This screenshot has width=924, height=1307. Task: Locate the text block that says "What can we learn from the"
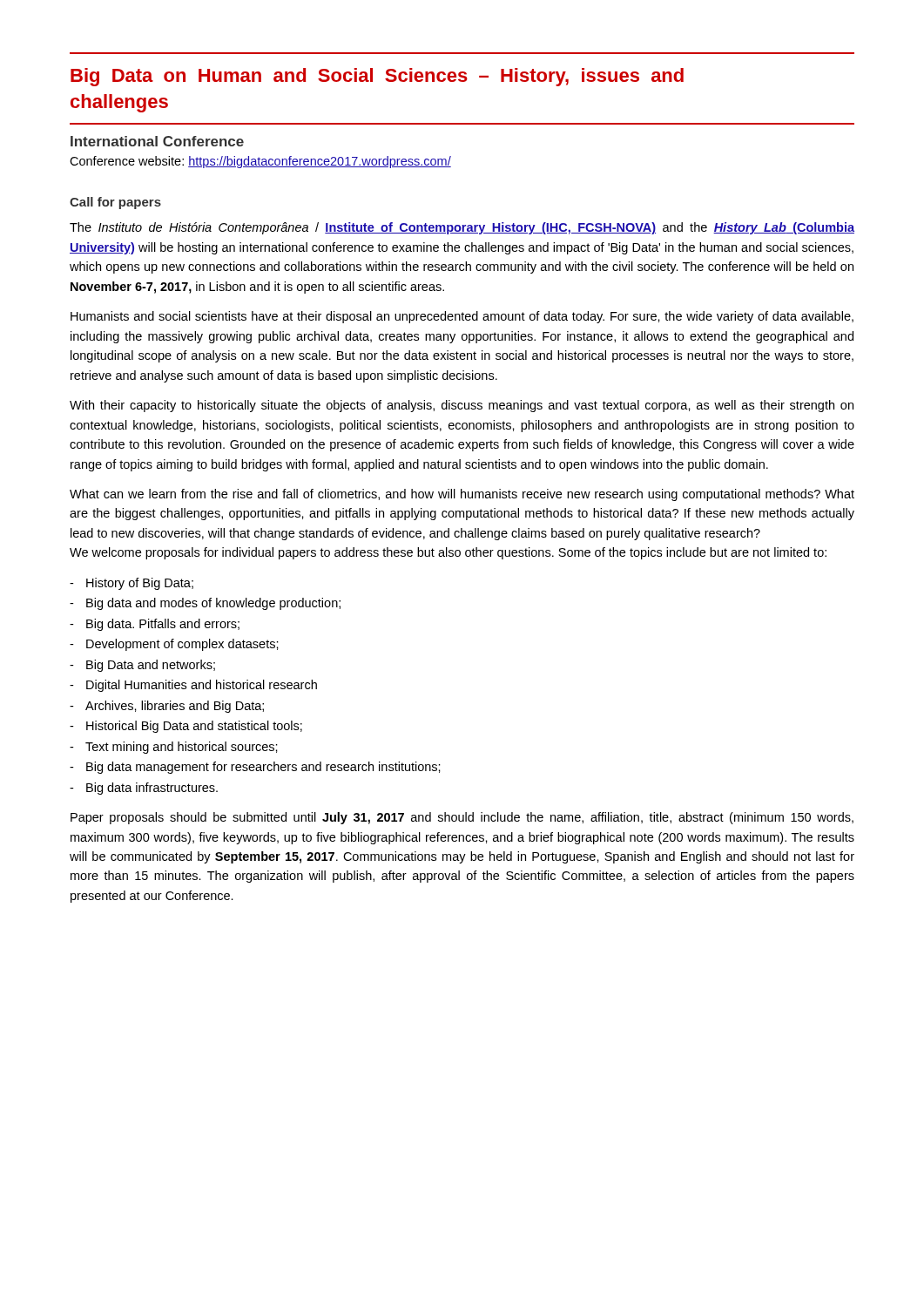pos(462,523)
